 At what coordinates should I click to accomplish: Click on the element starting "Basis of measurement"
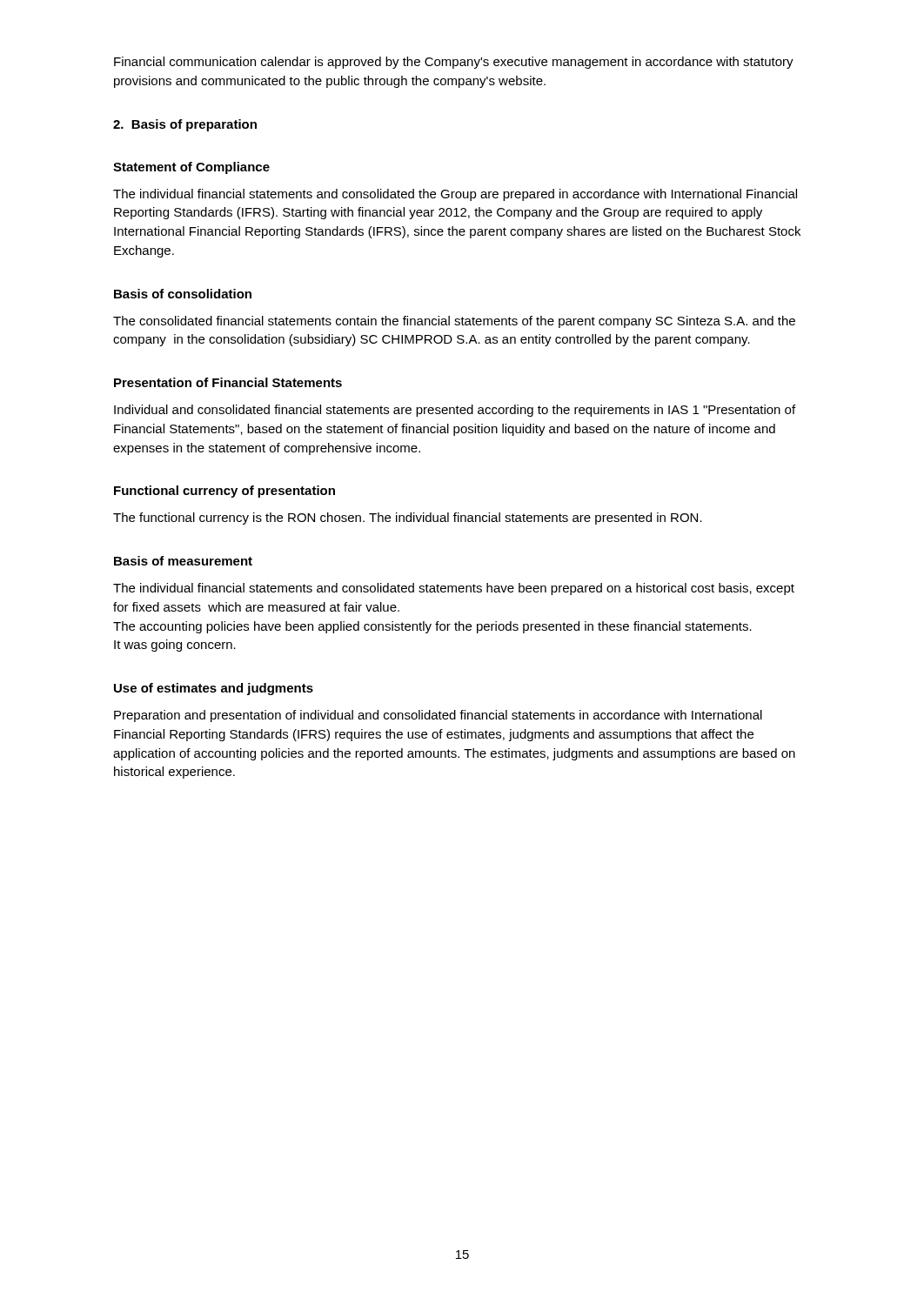[x=183, y=561]
